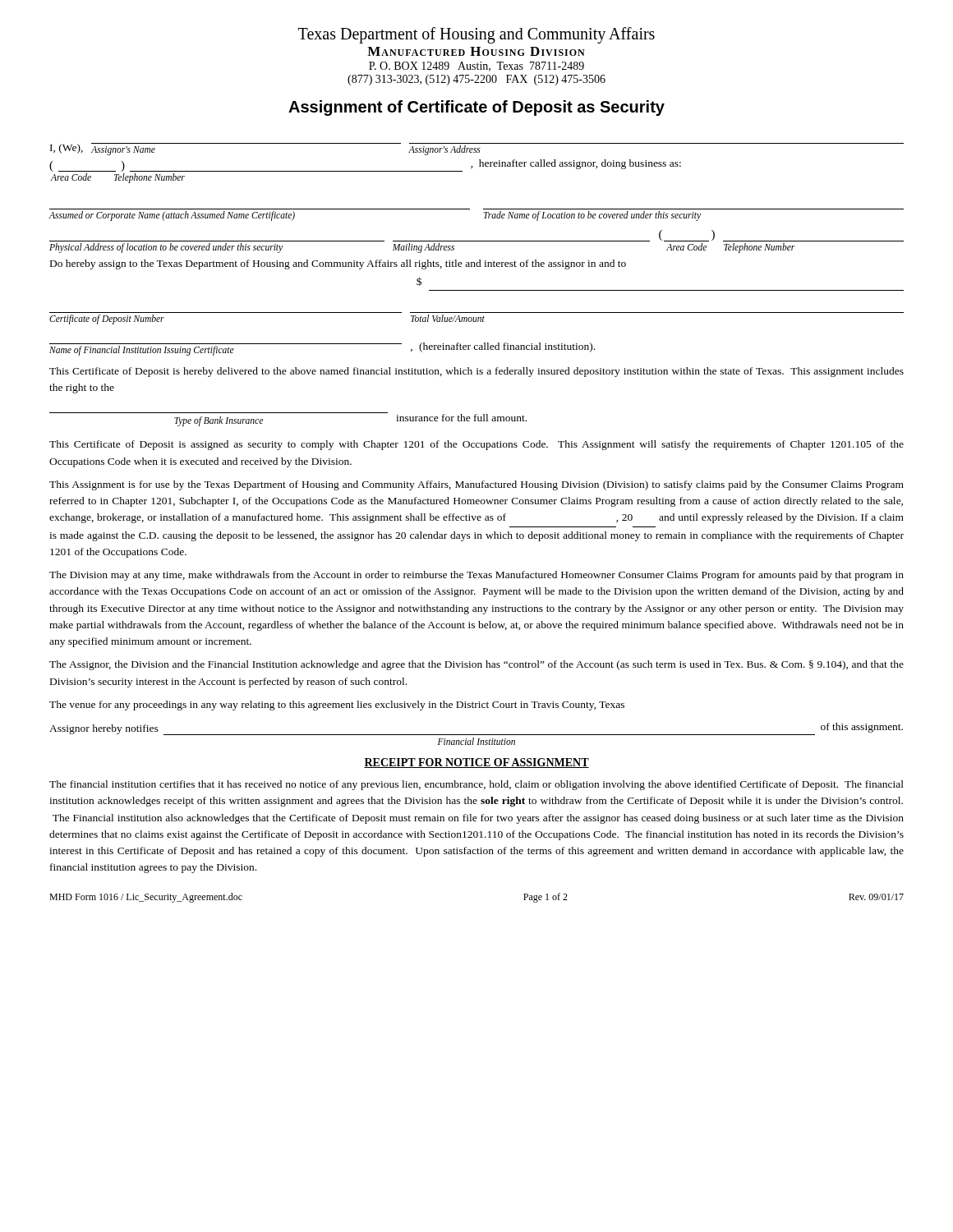Point to the element starting "The financial institution certifies"

click(476, 826)
